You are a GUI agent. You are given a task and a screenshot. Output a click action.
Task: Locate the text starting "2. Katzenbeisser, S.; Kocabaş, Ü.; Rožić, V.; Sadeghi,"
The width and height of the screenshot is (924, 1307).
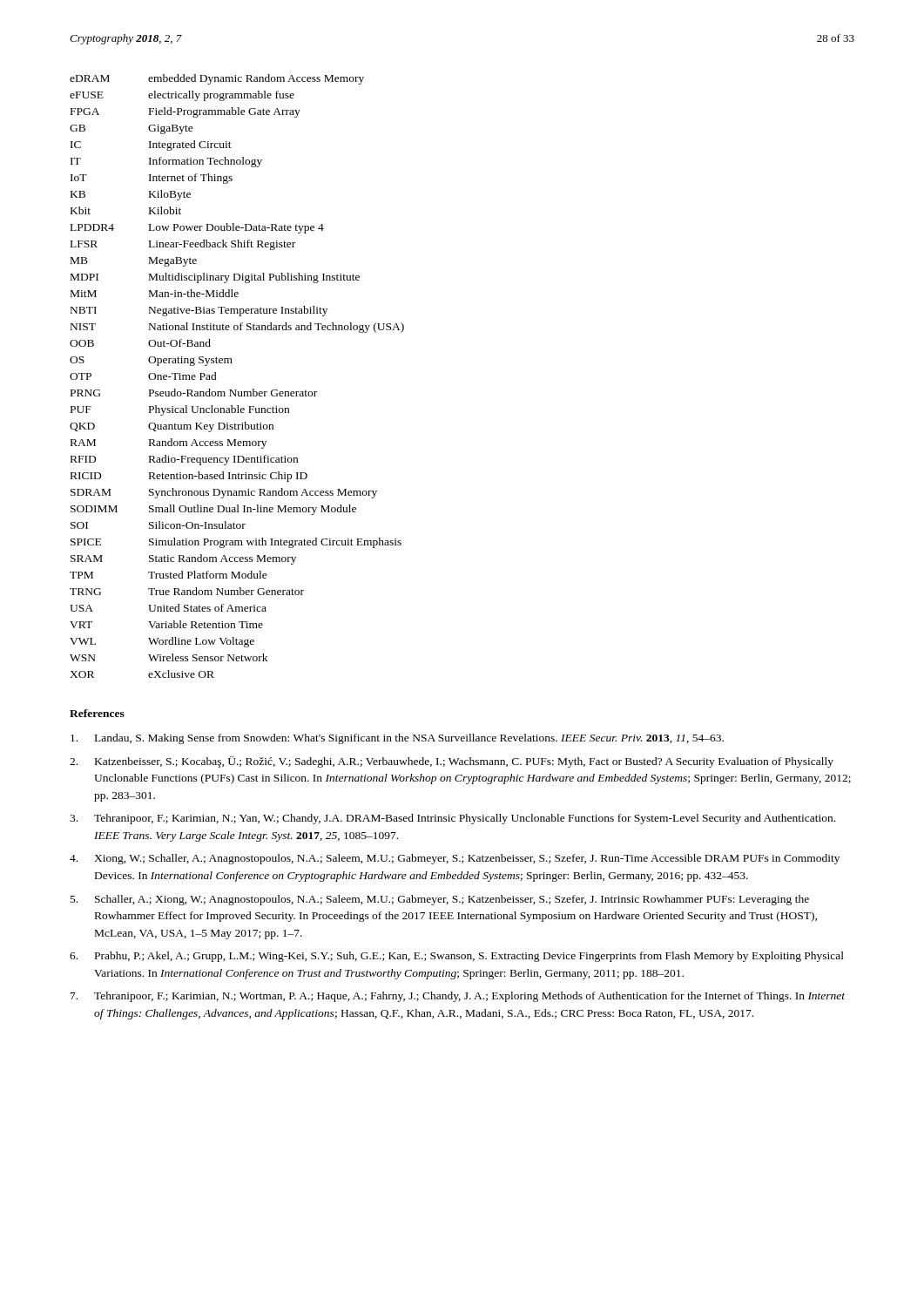462,778
